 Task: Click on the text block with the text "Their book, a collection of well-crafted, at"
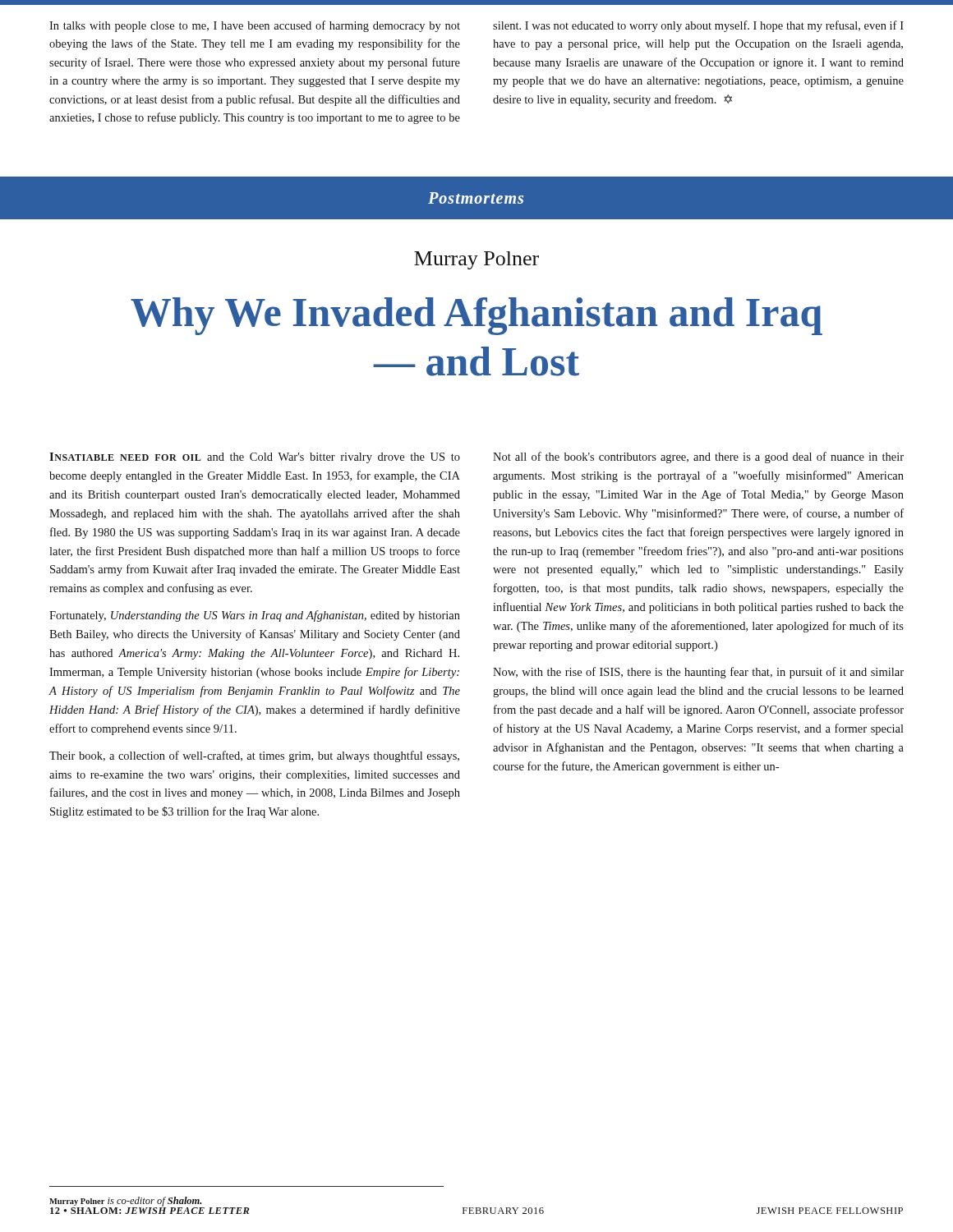click(255, 783)
